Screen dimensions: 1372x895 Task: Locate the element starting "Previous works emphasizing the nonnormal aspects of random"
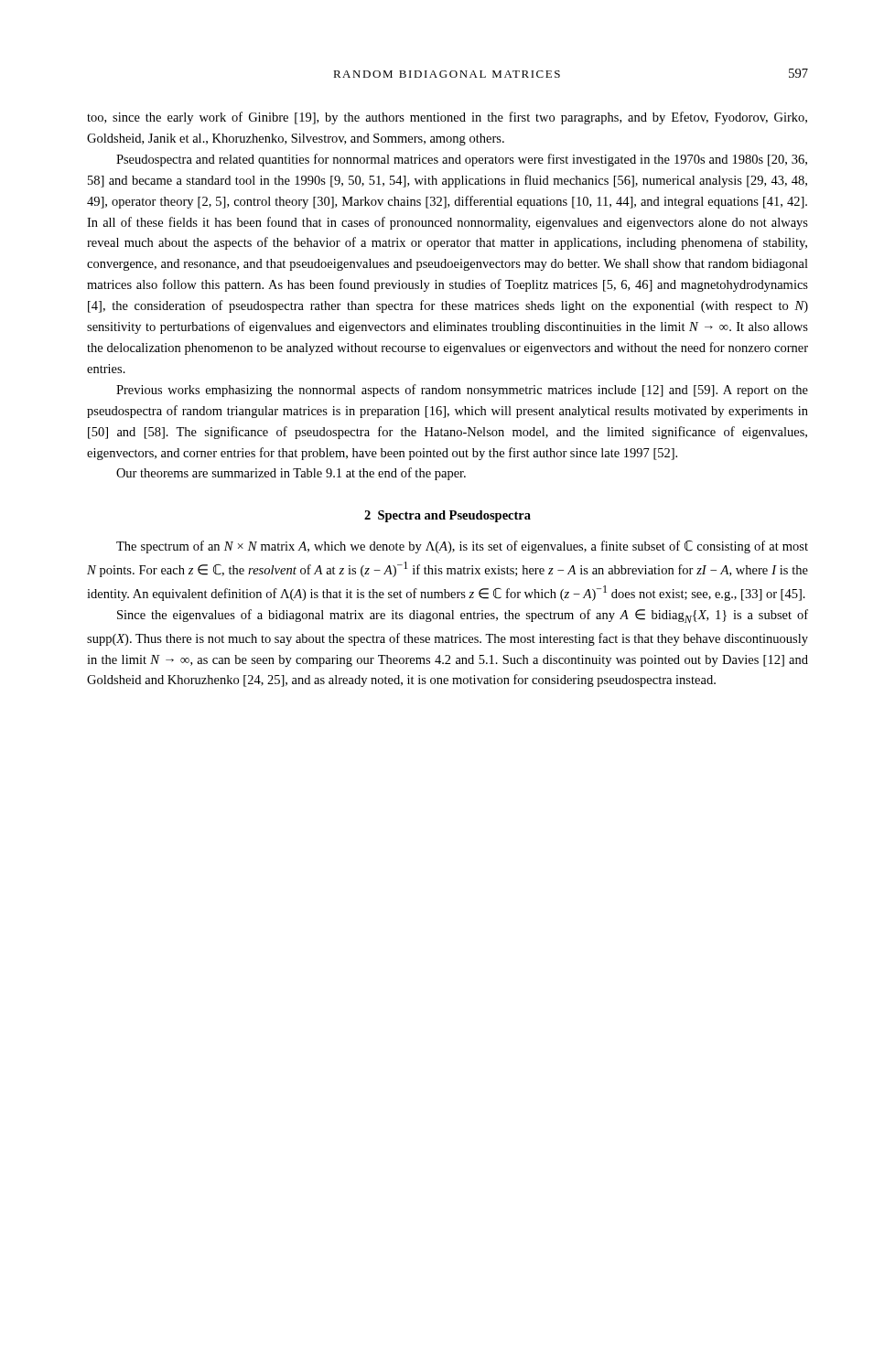[448, 421]
